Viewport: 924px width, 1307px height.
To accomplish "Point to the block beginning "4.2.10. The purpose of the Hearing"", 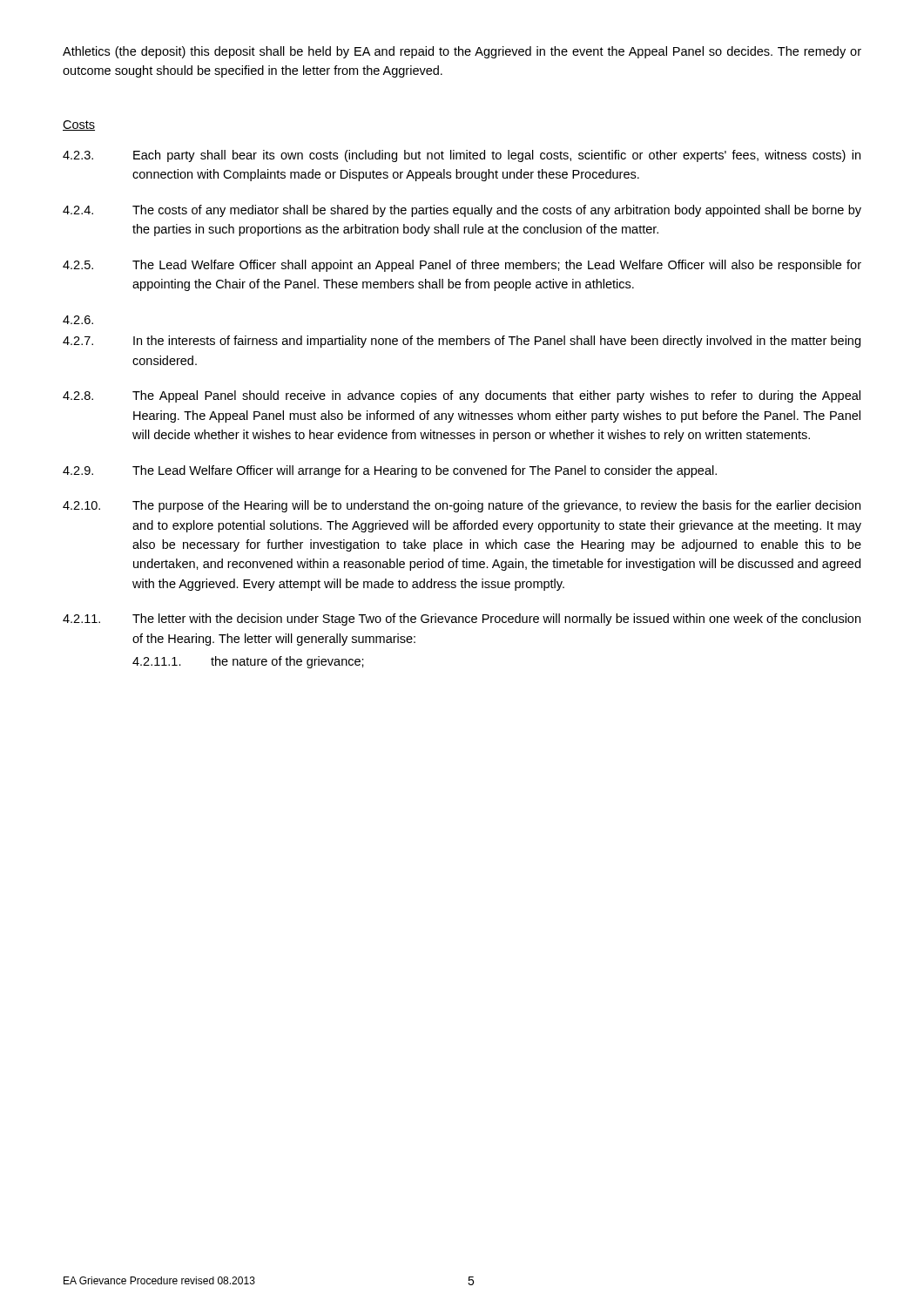I will pos(462,545).
